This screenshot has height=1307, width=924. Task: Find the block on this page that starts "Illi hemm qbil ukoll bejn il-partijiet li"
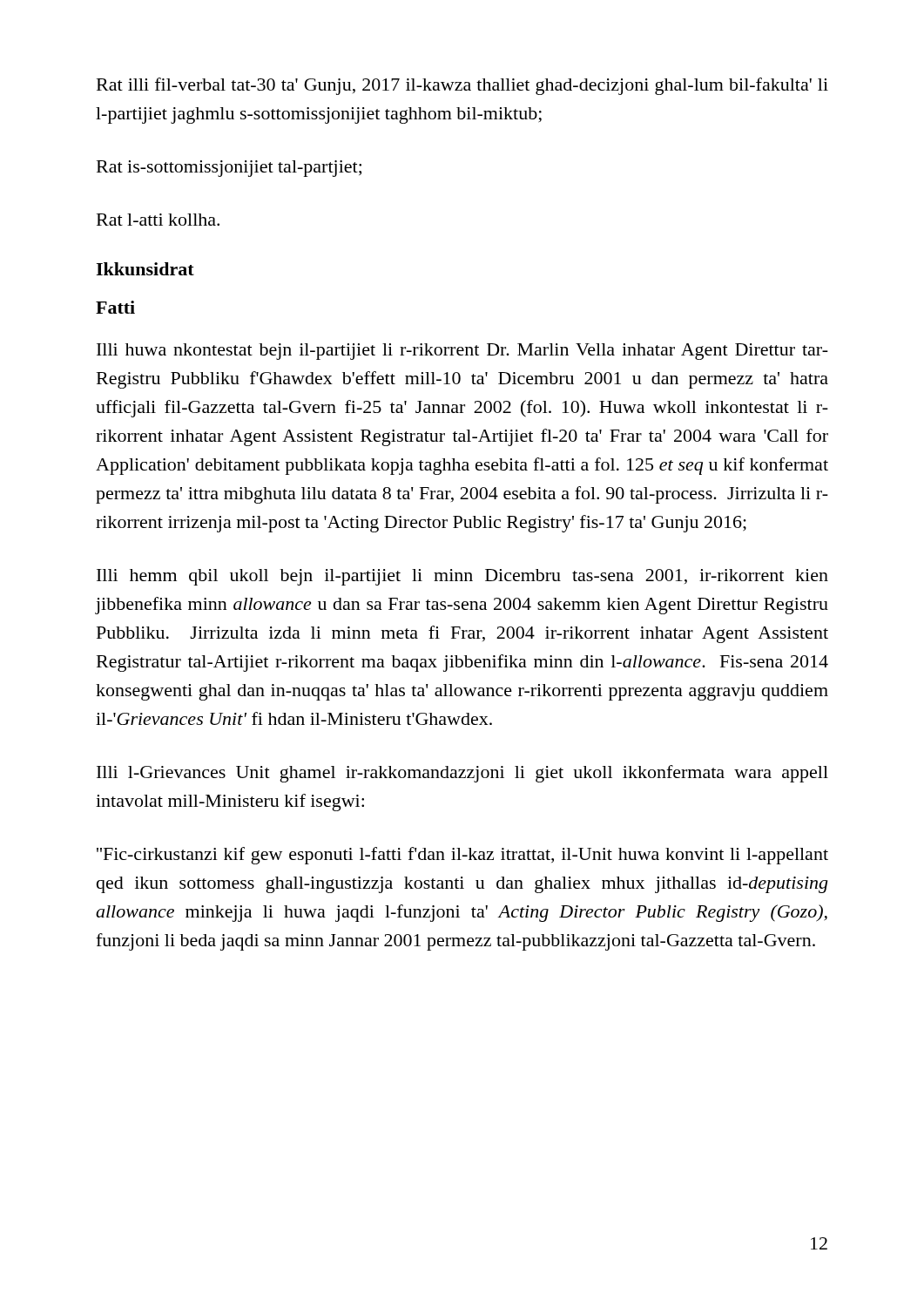point(462,647)
